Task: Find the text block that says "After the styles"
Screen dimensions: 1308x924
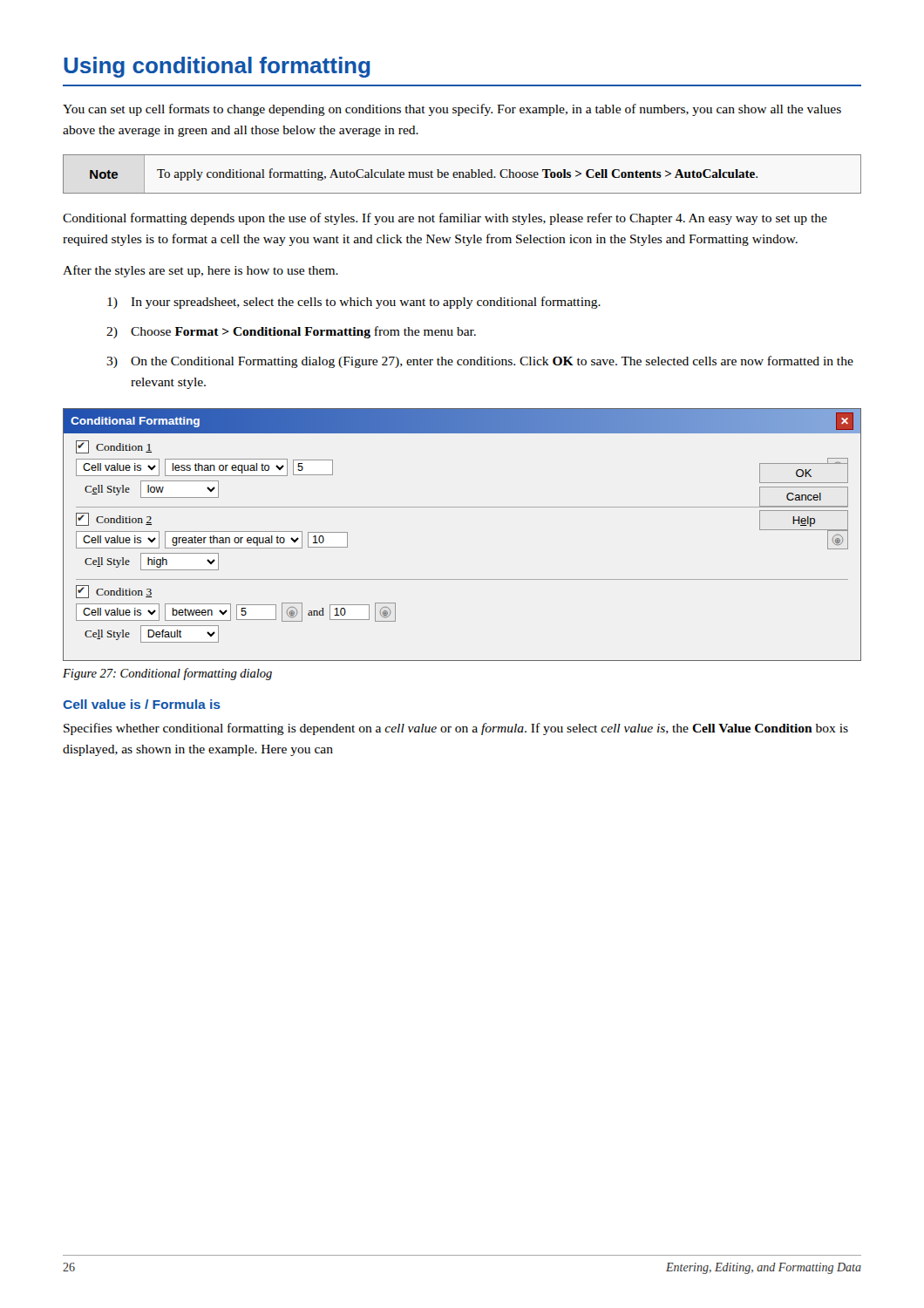Action: pyautogui.click(x=201, y=270)
